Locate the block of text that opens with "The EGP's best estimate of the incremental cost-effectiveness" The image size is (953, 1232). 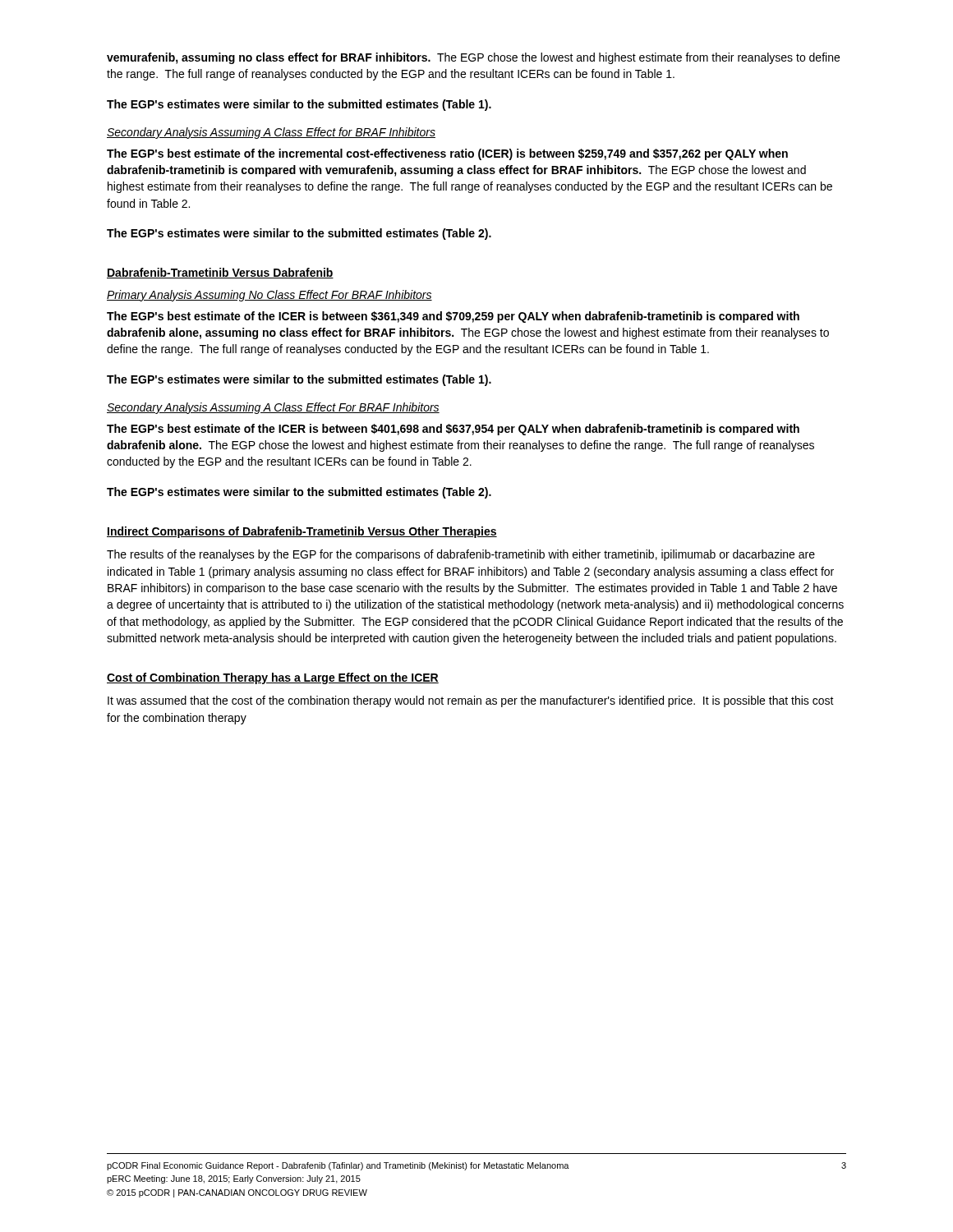(476, 179)
